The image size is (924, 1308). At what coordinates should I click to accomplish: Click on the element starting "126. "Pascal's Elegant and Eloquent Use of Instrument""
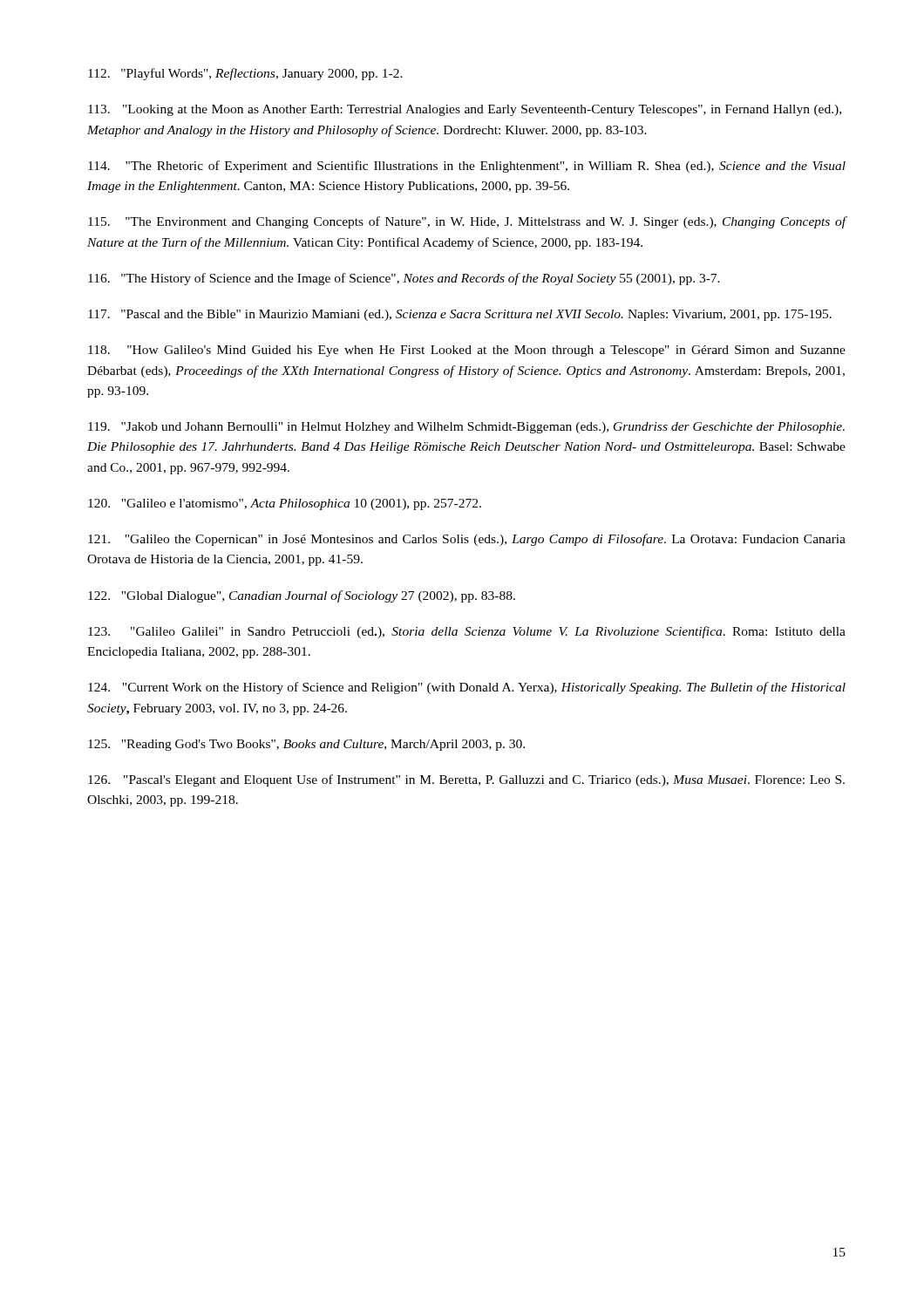pyautogui.click(x=466, y=789)
